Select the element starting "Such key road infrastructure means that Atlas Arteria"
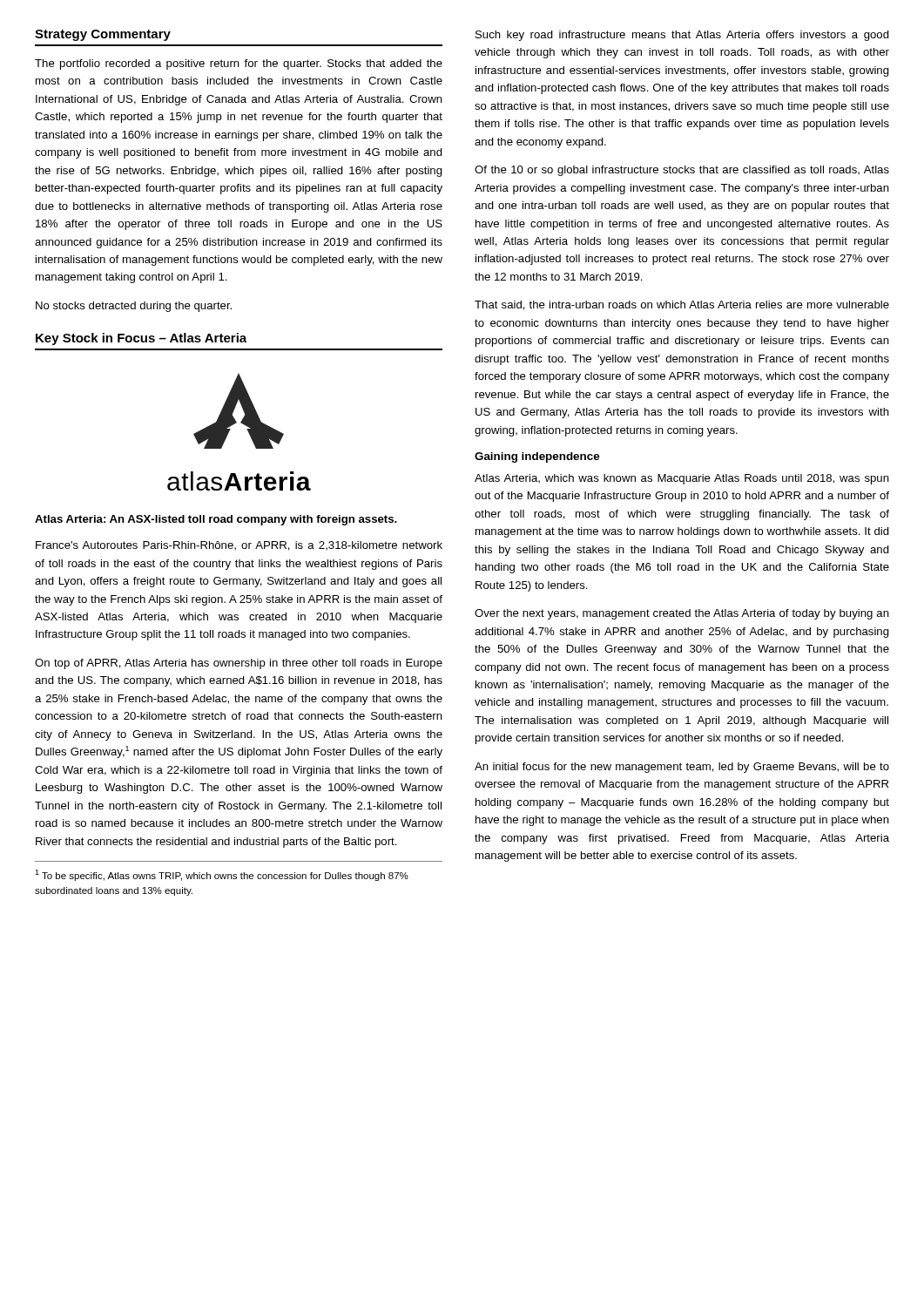The image size is (924, 1307). click(682, 88)
